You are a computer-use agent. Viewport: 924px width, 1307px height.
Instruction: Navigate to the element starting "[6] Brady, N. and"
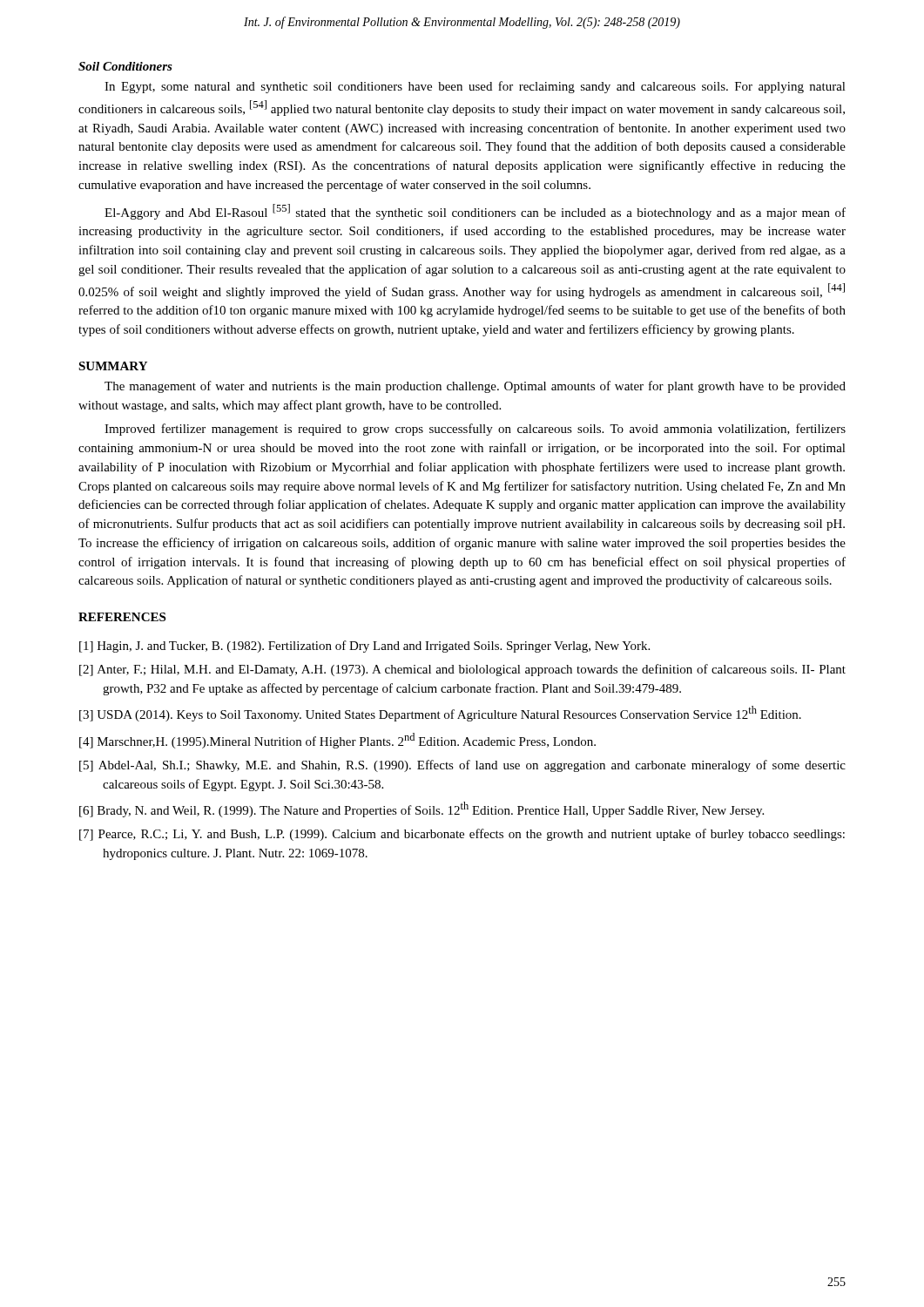422,809
